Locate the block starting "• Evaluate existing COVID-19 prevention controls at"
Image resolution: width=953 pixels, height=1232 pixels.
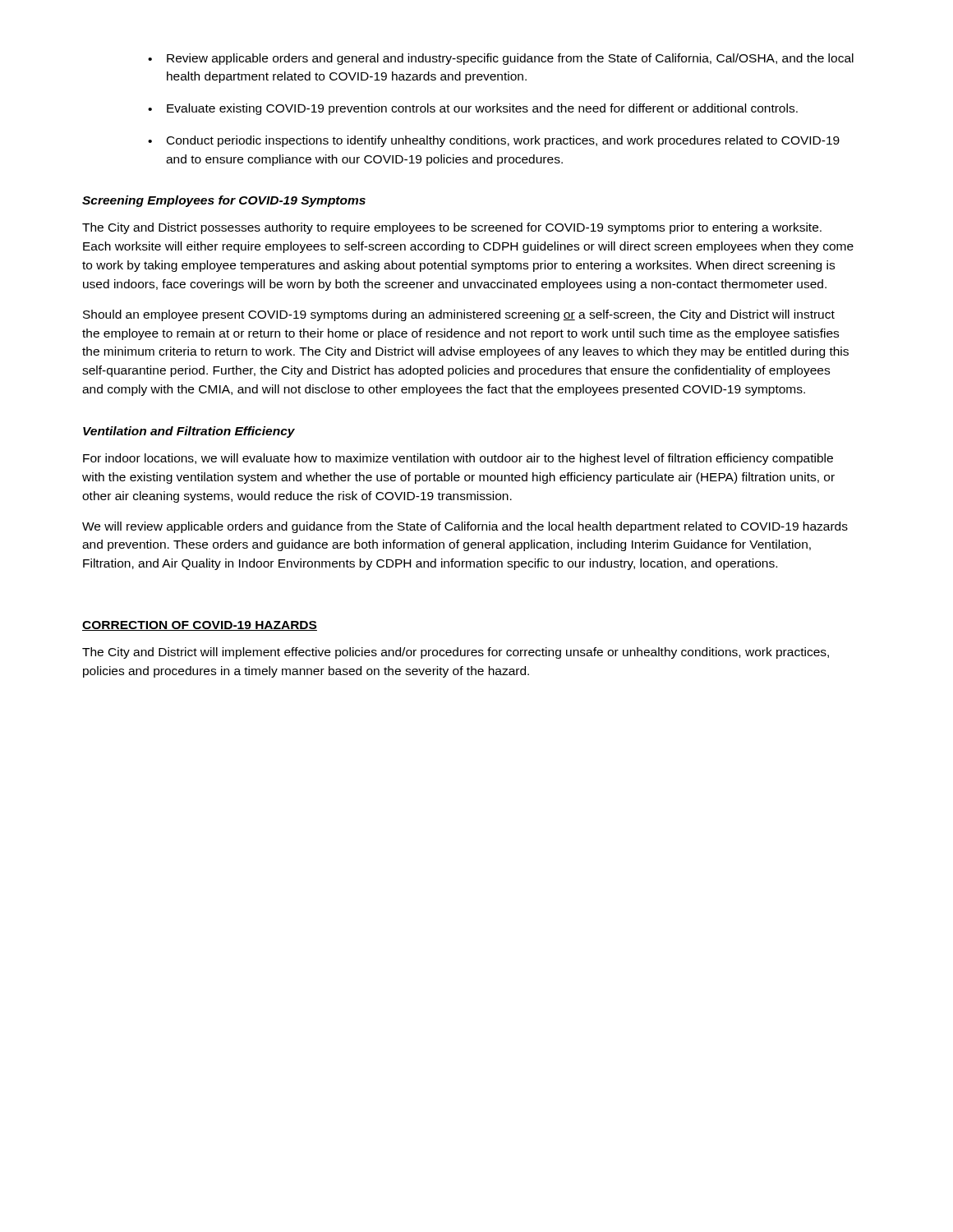(501, 109)
